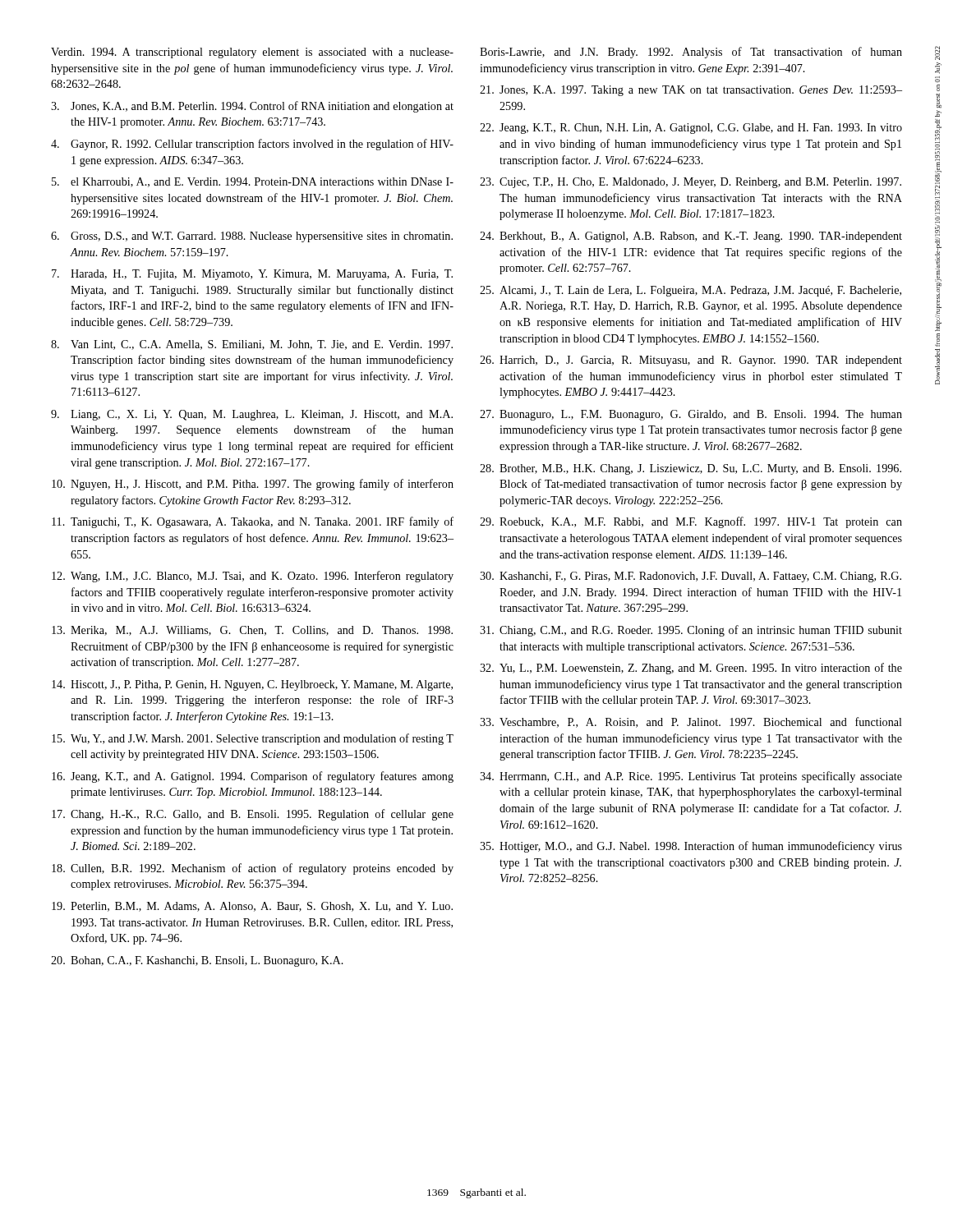
Task: Select the list item that reads "Boris-Lawrie, and J.N. Brady. 1992. Analysis of Tat"
Action: 691,60
